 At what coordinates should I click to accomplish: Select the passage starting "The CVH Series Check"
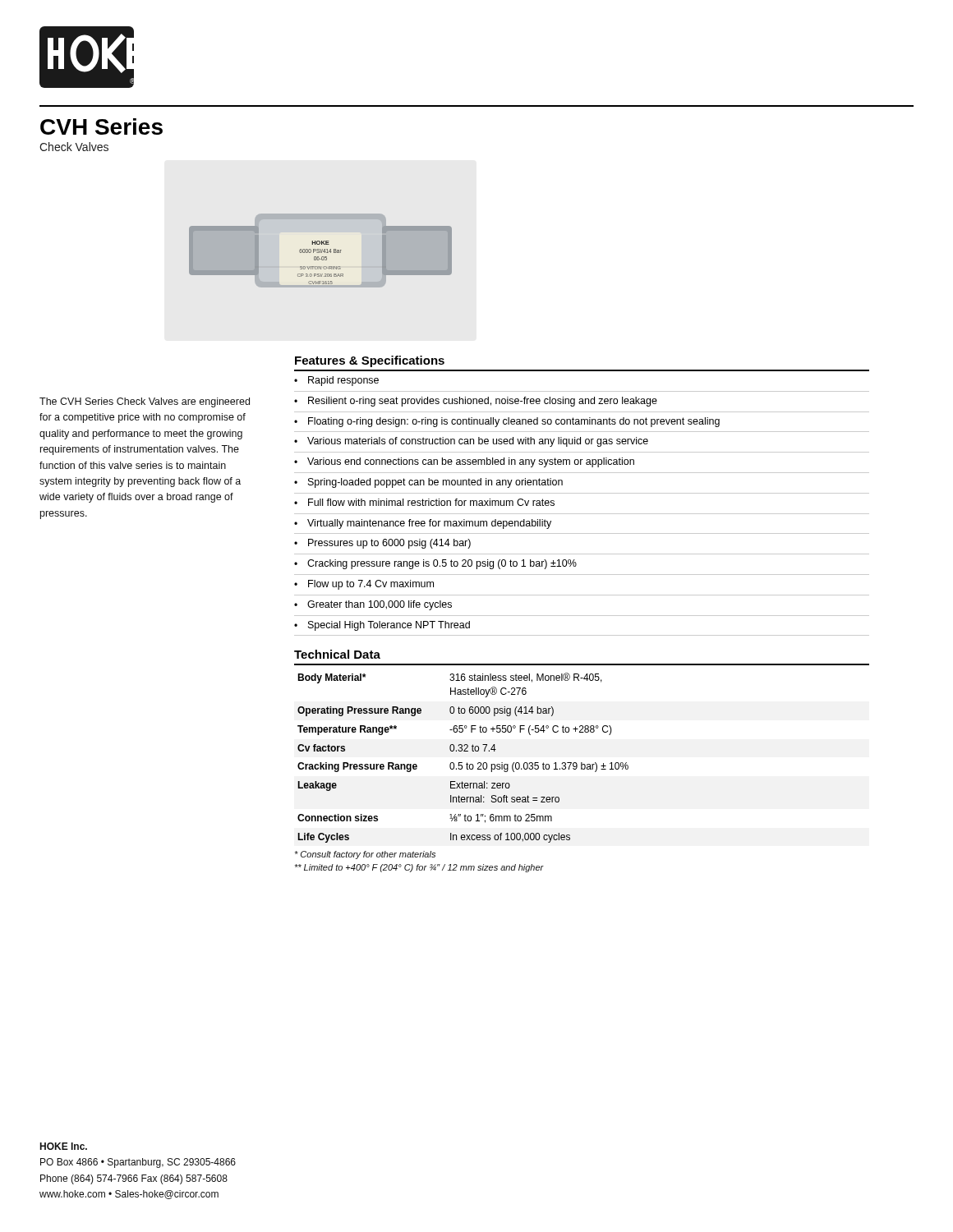(145, 457)
